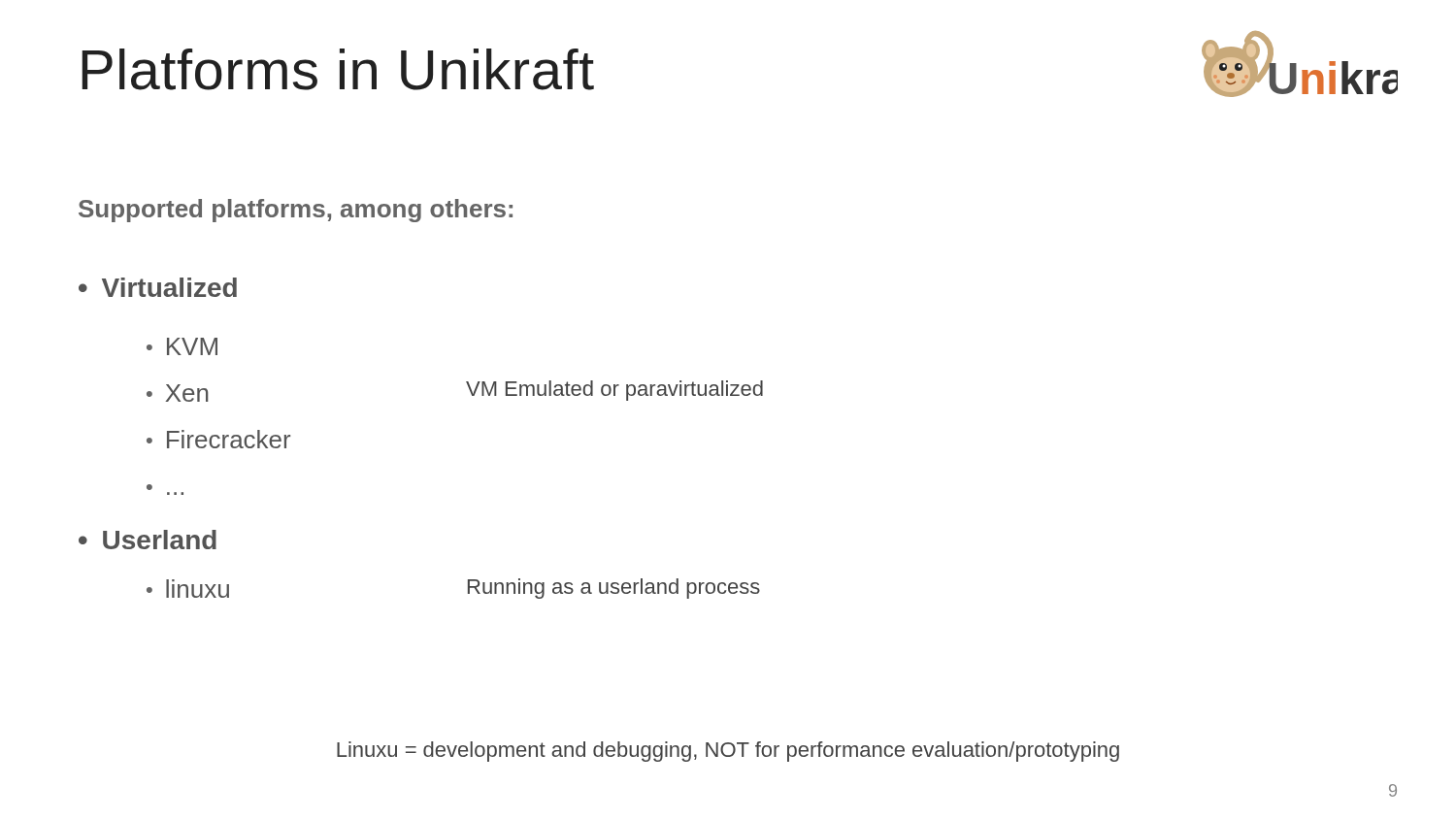
Task: Locate the title
Action: (x=336, y=69)
